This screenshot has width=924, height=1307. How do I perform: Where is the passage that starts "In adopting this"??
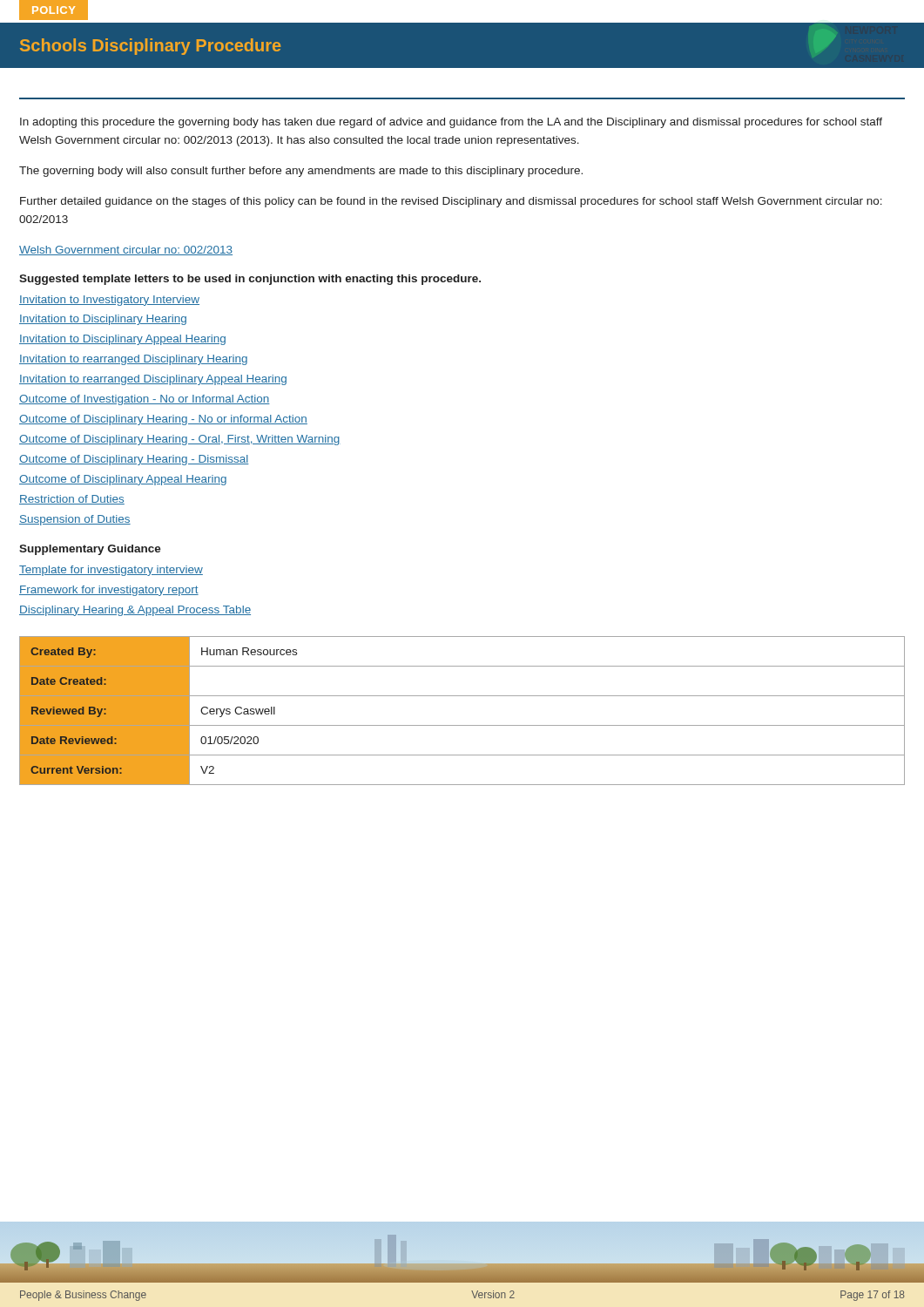[x=451, y=131]
